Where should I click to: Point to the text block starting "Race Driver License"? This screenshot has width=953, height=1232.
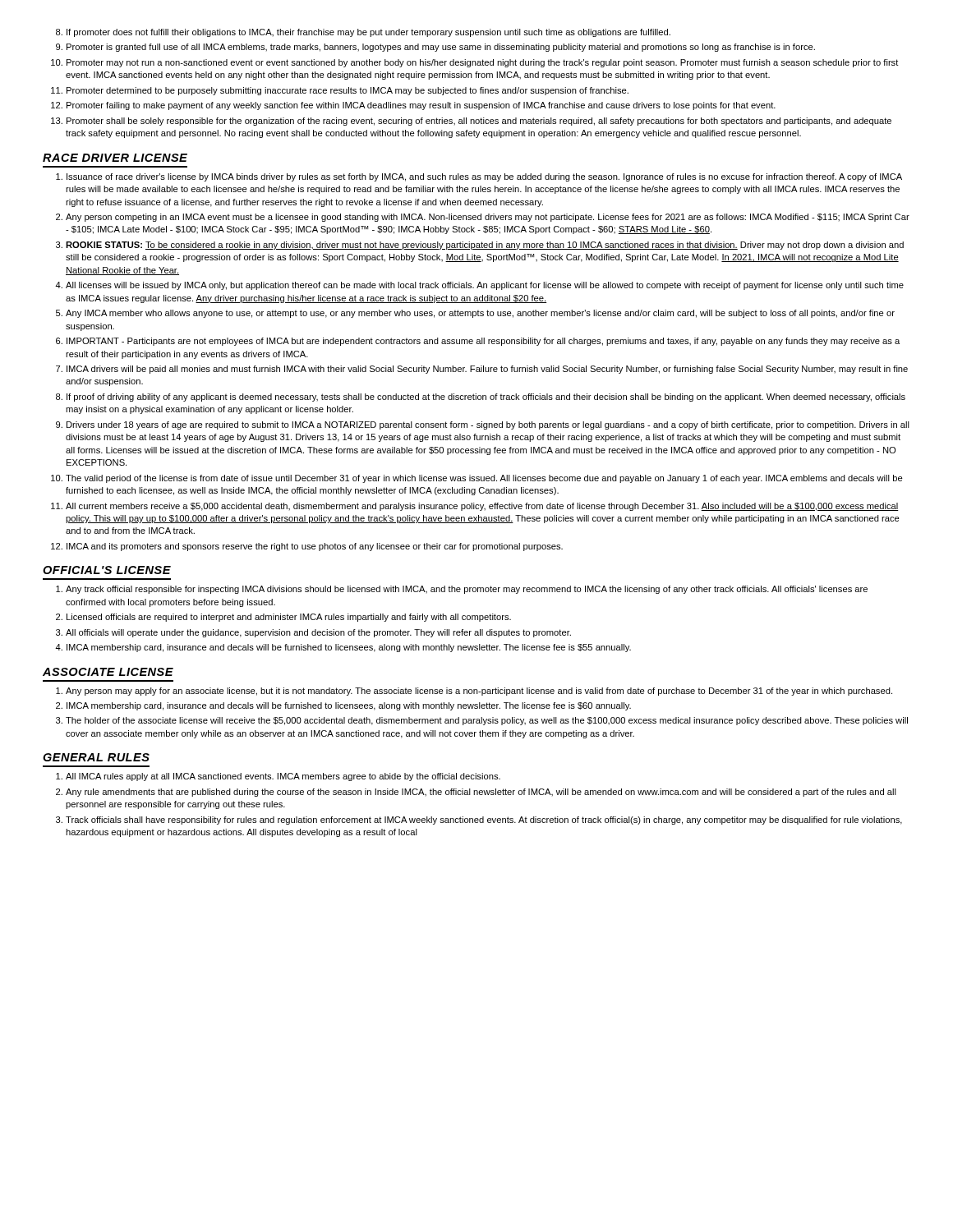[115, 157]
